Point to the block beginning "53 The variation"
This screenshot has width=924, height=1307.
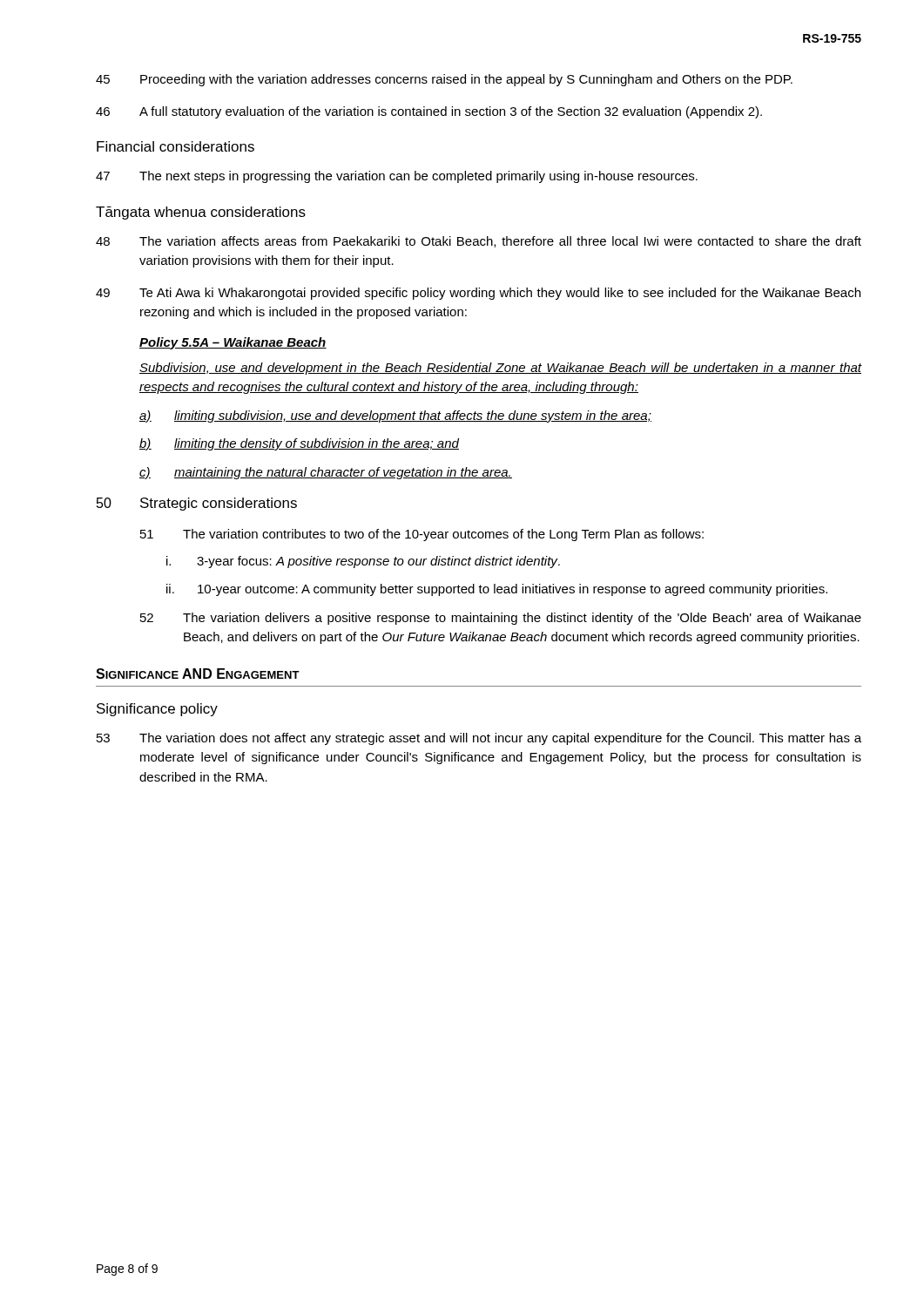coord(479,757)
